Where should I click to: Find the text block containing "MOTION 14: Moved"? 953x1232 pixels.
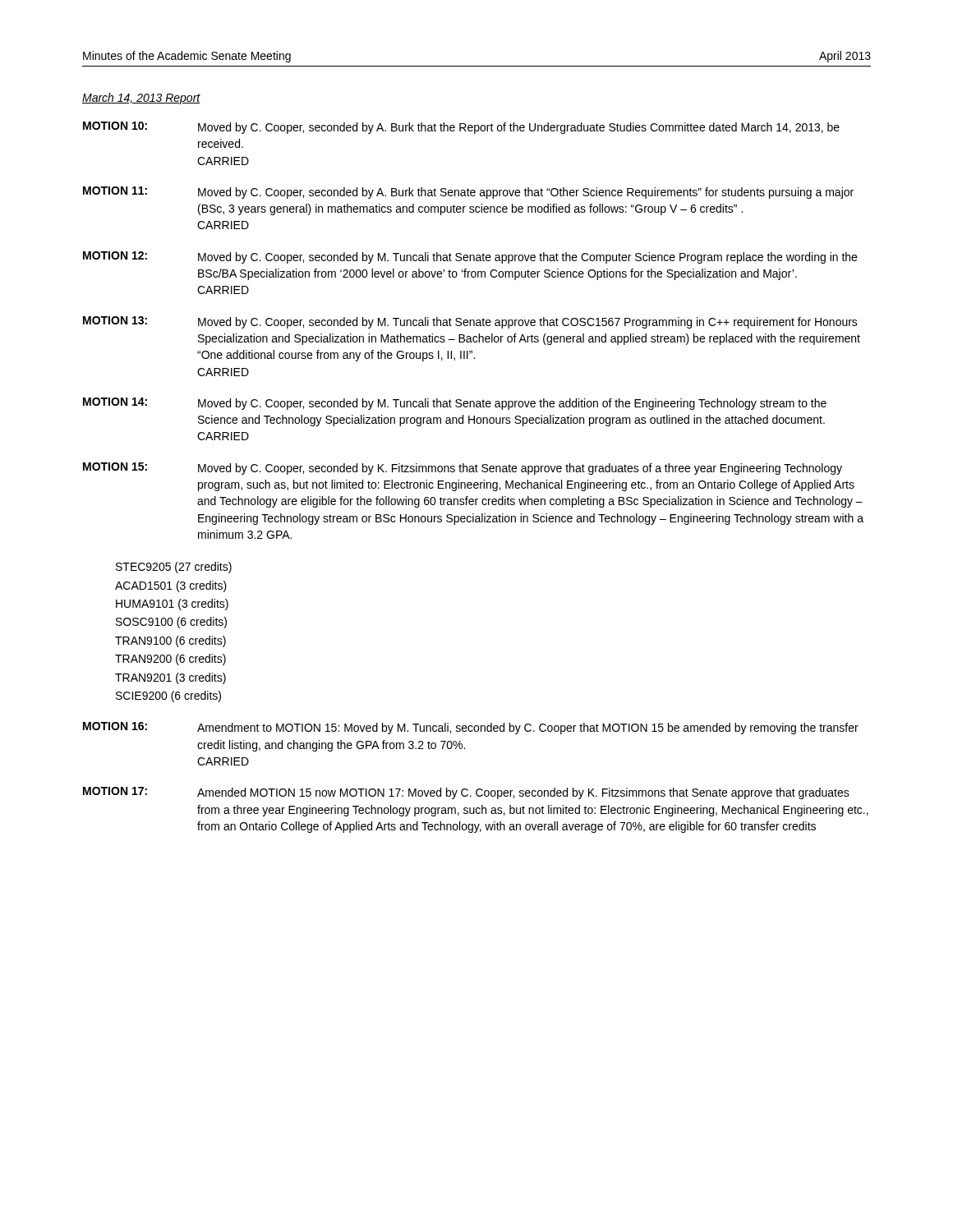pyautogui.click(x=476, y=420)
